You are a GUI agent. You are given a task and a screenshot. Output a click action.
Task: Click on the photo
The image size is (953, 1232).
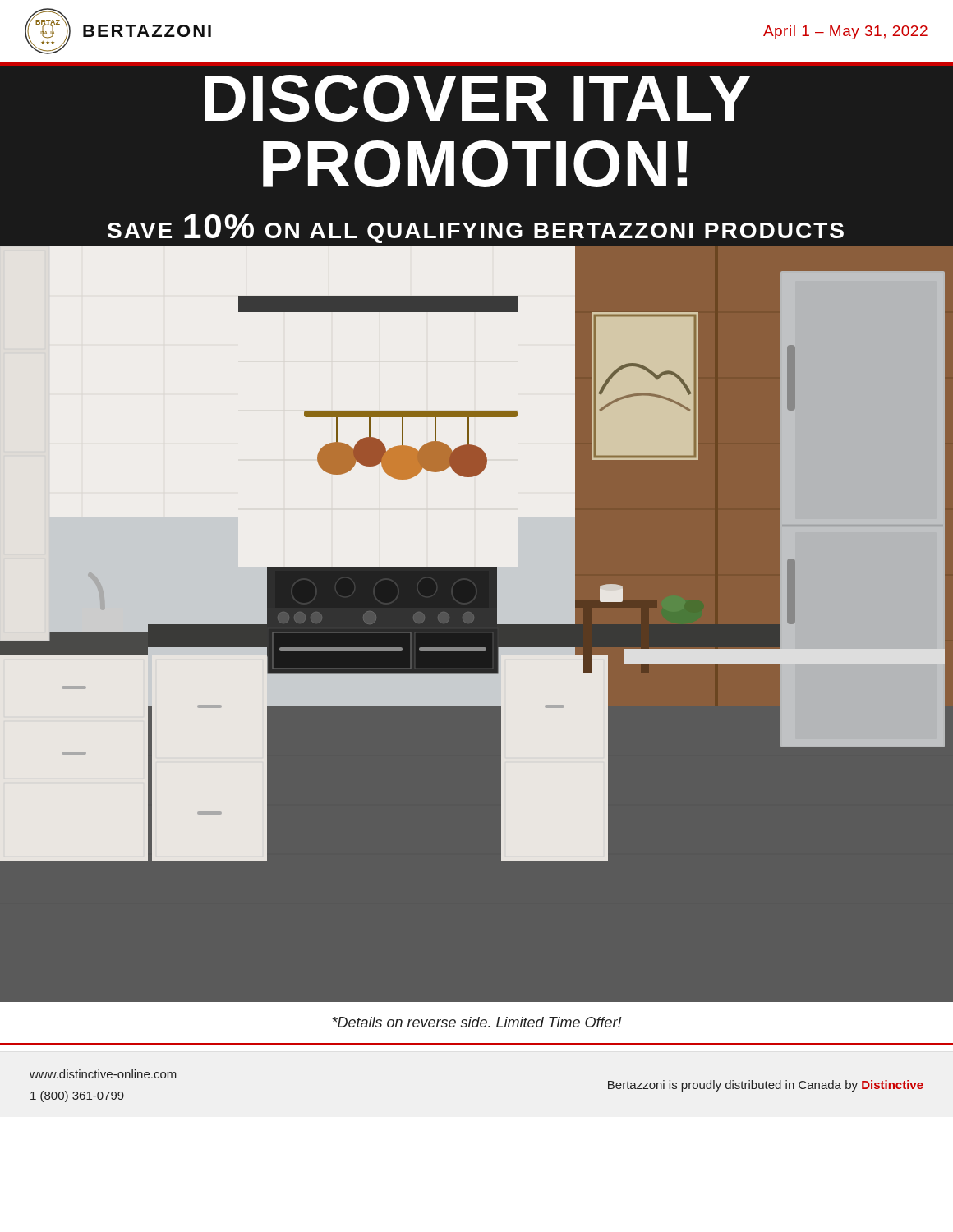476,624
